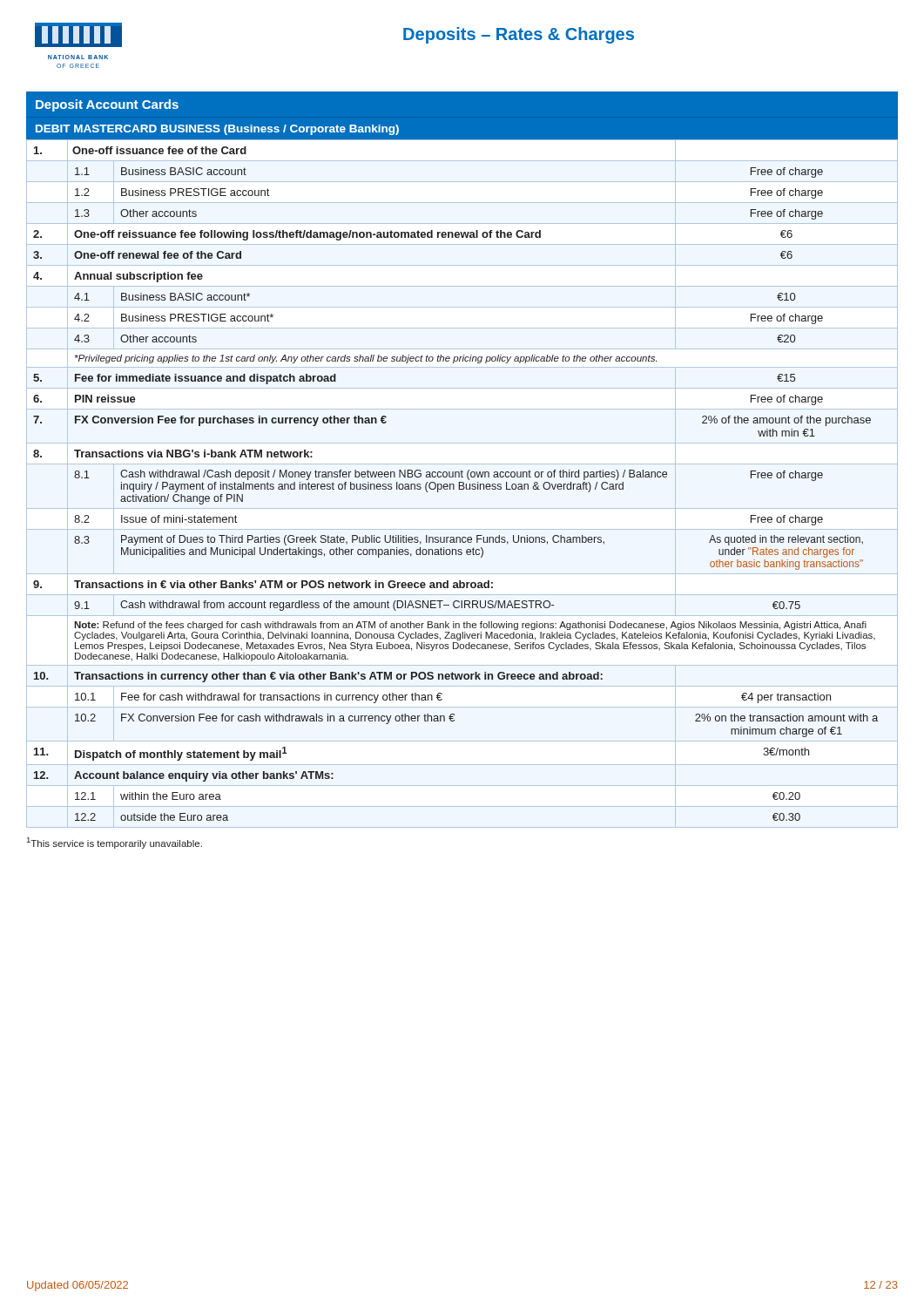
Task: Select the text starting "Deposits – Rates & Charges"
Action: [519, 34]
